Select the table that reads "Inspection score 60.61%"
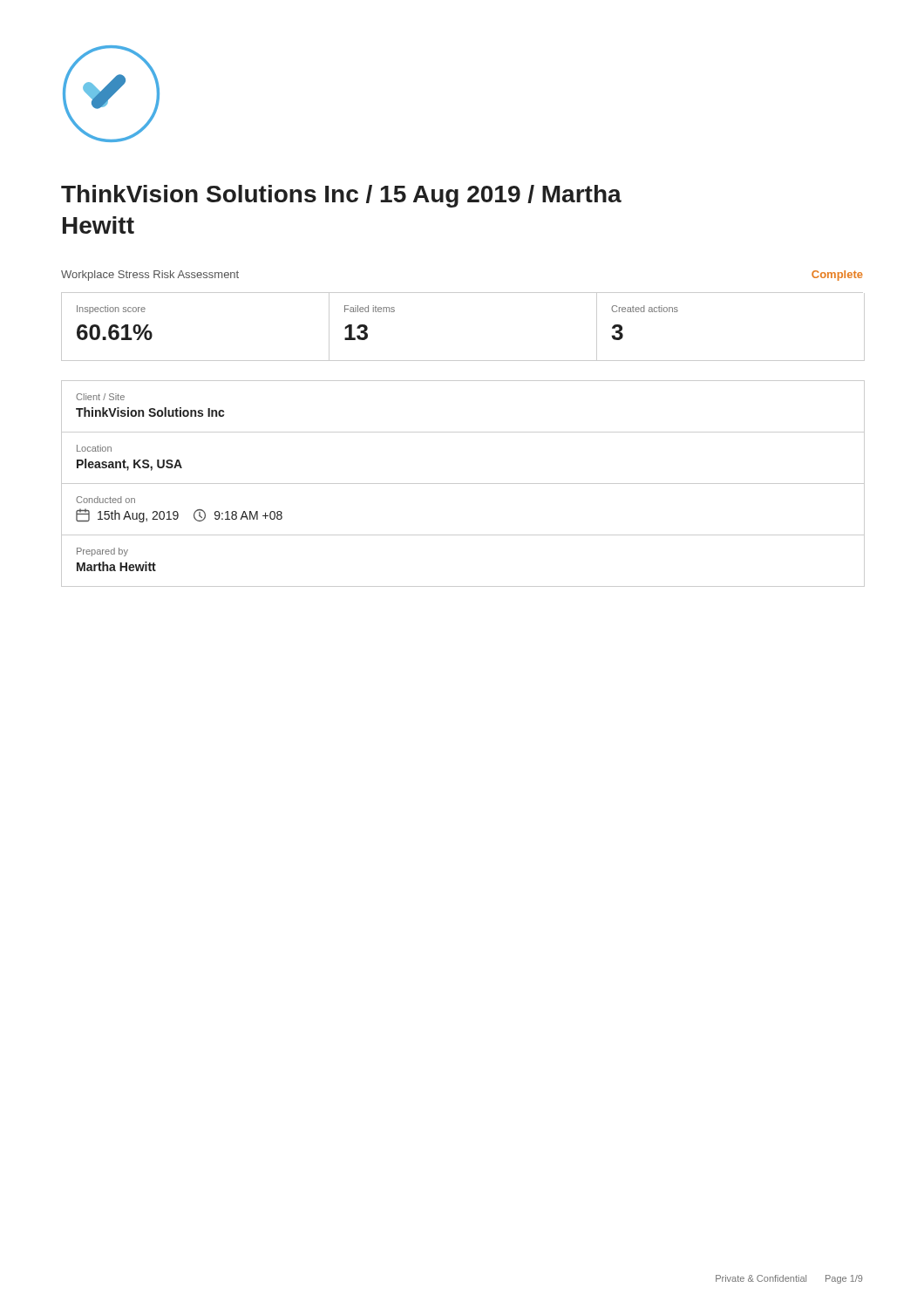The image size is (924, 1308). tap(463, 327)
